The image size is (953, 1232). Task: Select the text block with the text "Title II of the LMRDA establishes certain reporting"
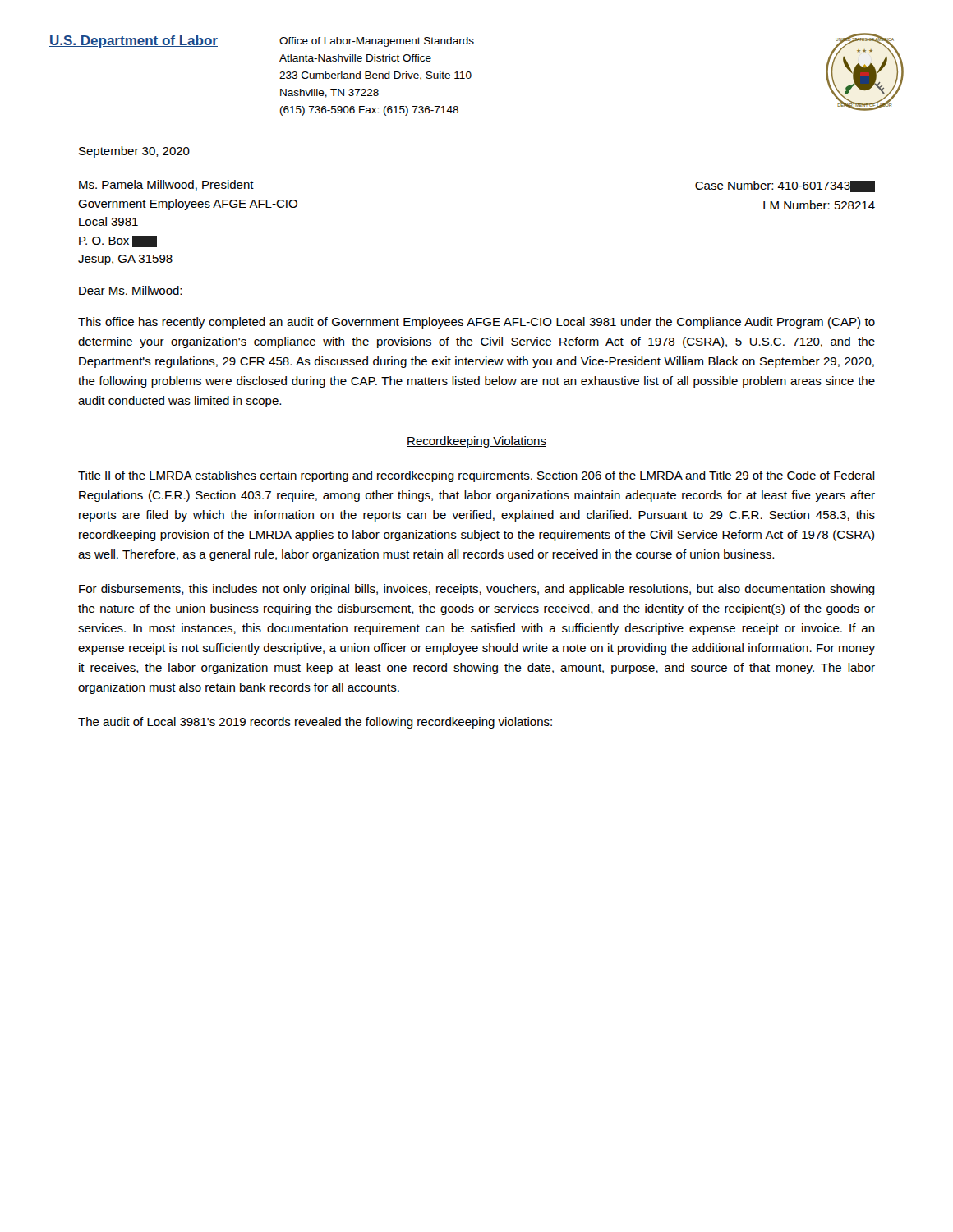pos(476,514)
